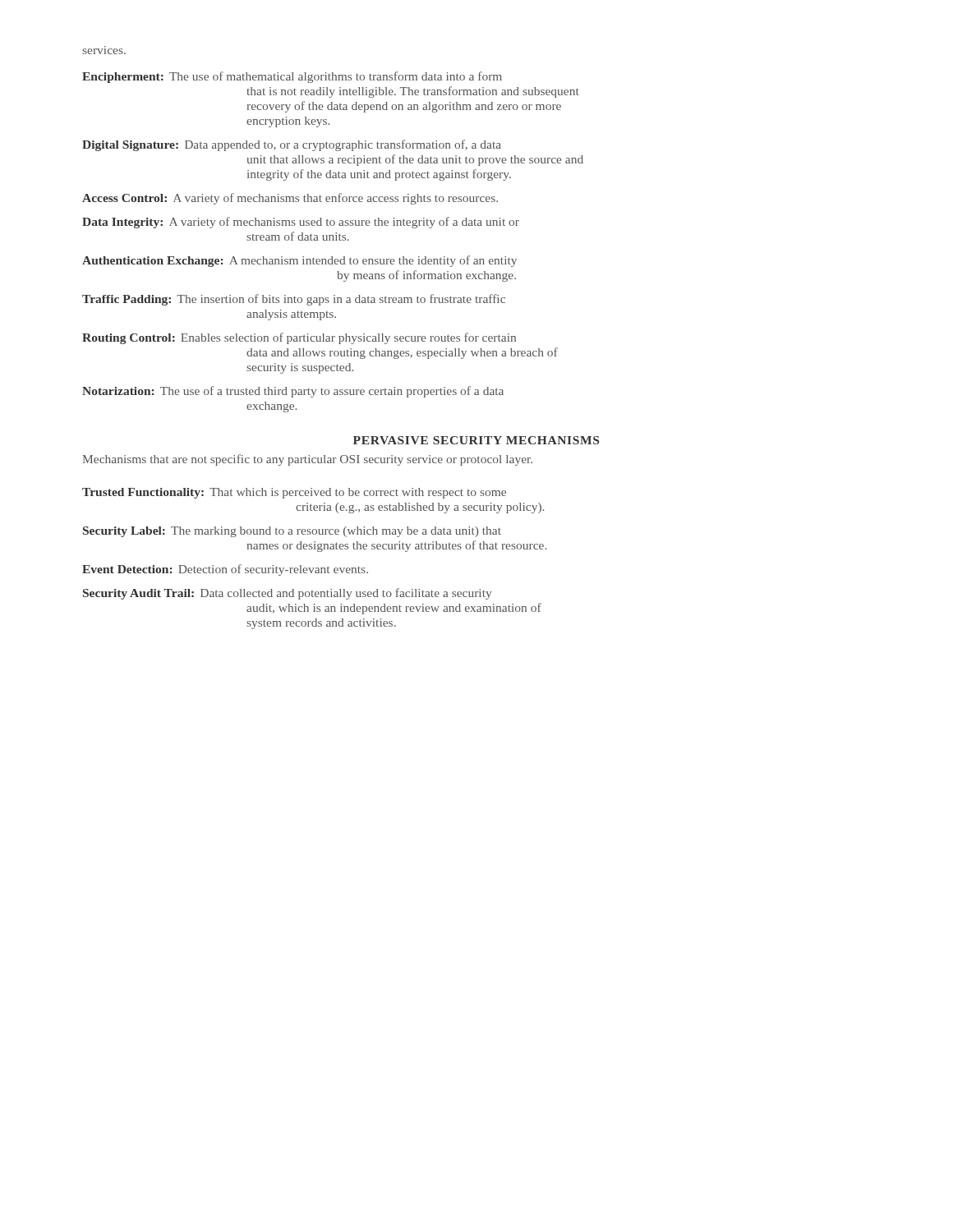Click on the region starting "Security Audit Trail: Data collected and potentially used"

(x=476, y=608)
